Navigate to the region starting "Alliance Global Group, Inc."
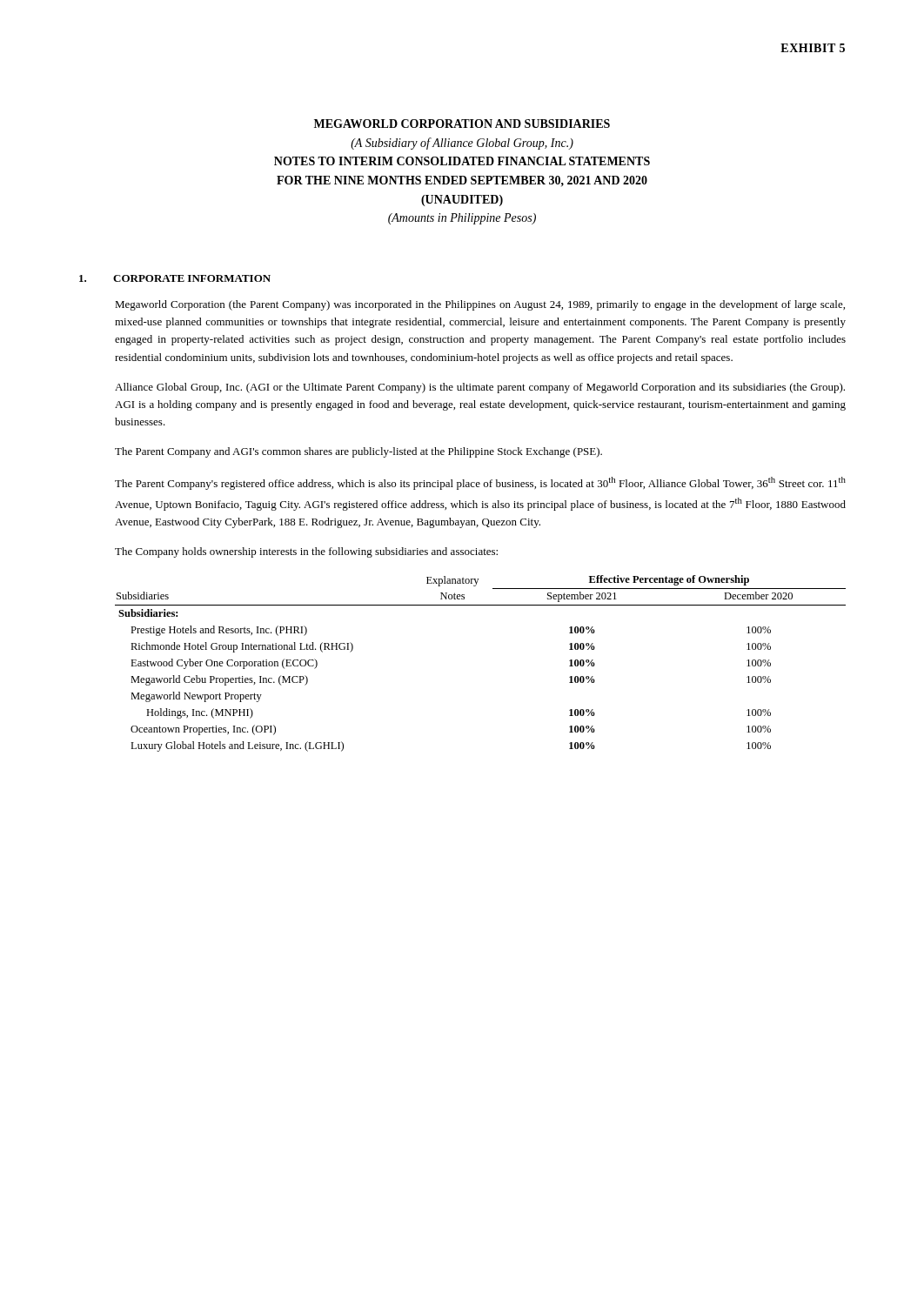 coord(480,404)
